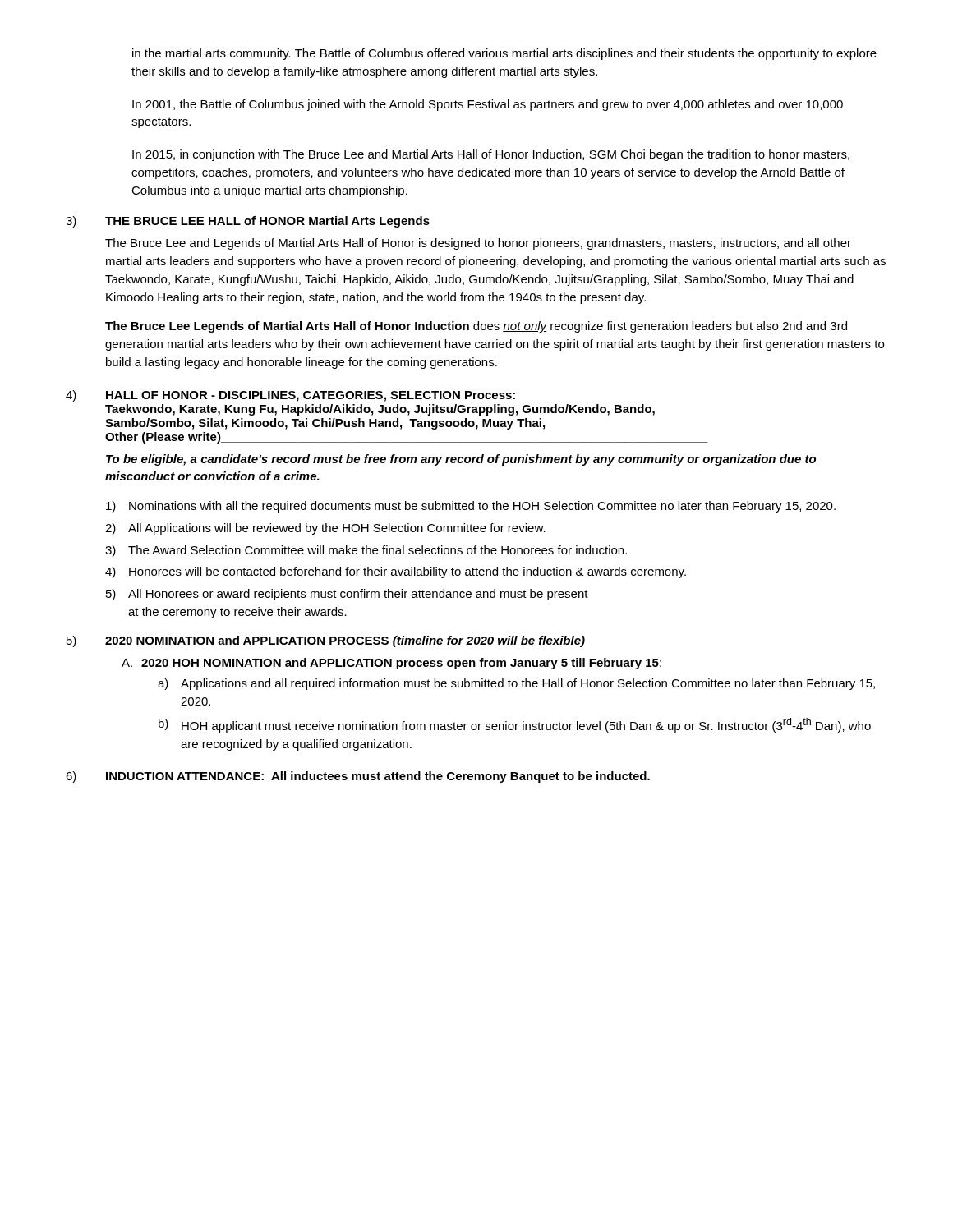Find the section header containing "HALL OF HONOR - DISCIPLINES,"
Viewport: 953px width, 1232px height.
(406, 415)
